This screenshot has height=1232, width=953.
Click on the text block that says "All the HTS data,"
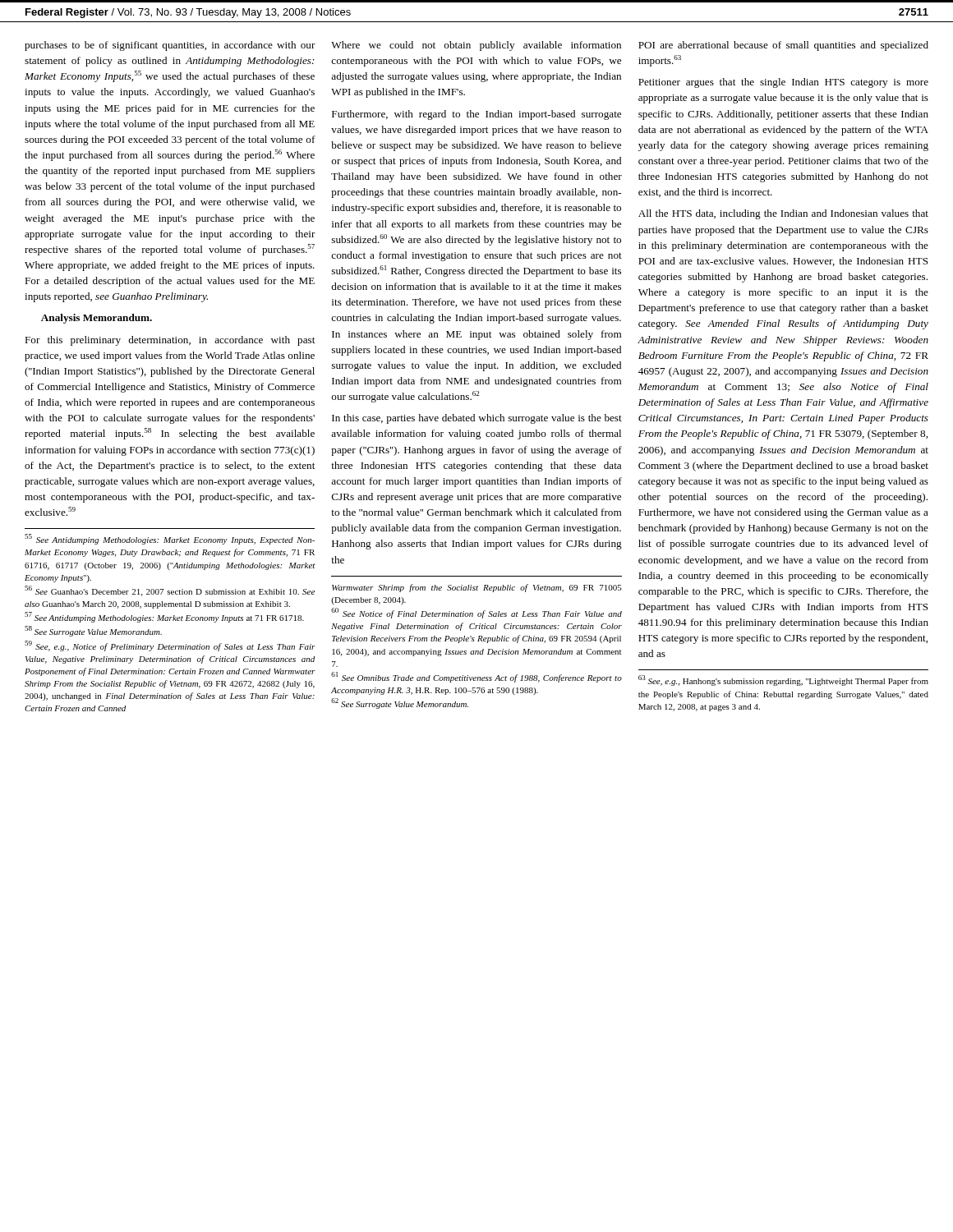tap(783, 434)
